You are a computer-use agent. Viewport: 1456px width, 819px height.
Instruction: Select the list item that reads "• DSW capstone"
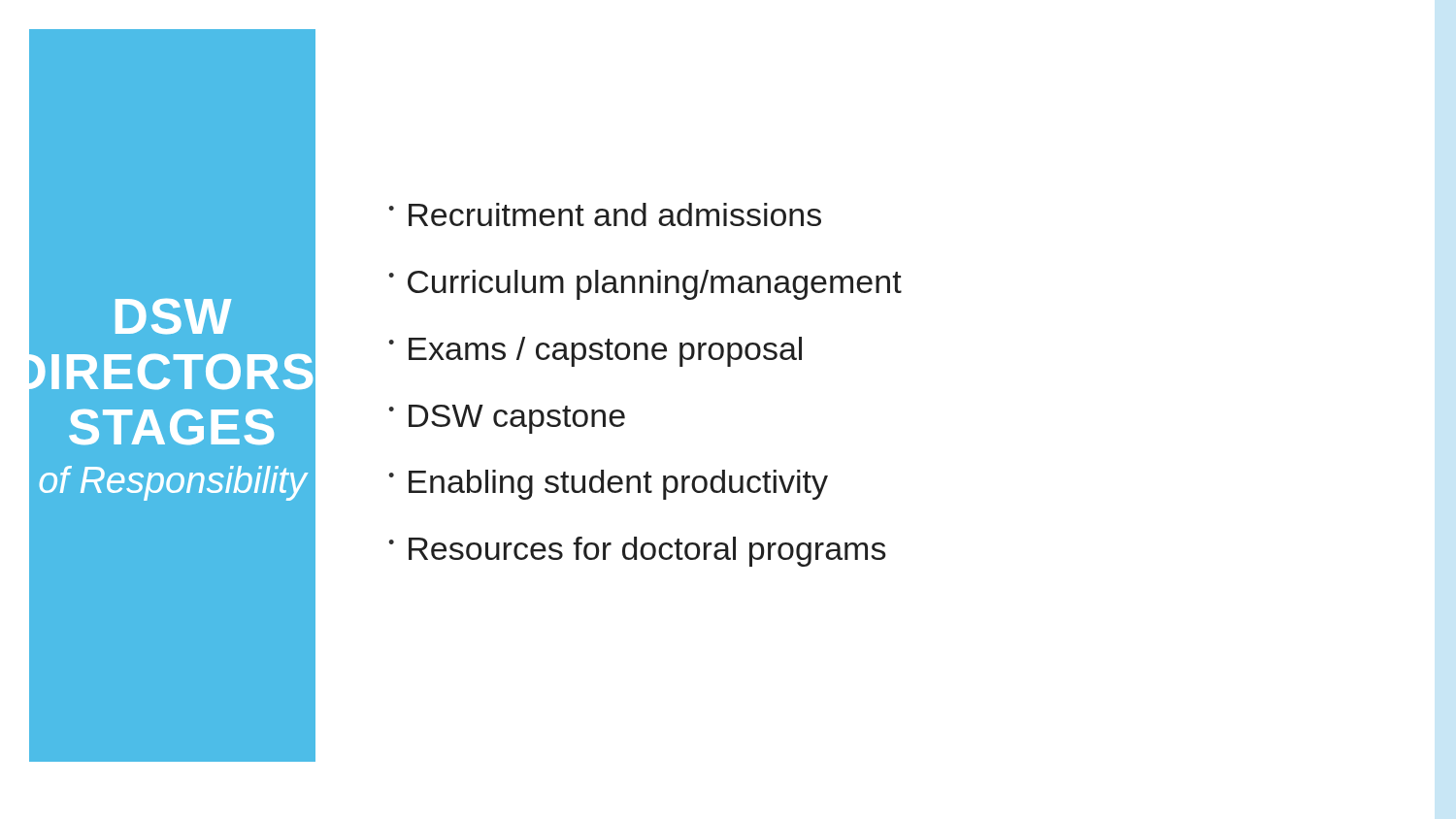click(x=507, y=415)
